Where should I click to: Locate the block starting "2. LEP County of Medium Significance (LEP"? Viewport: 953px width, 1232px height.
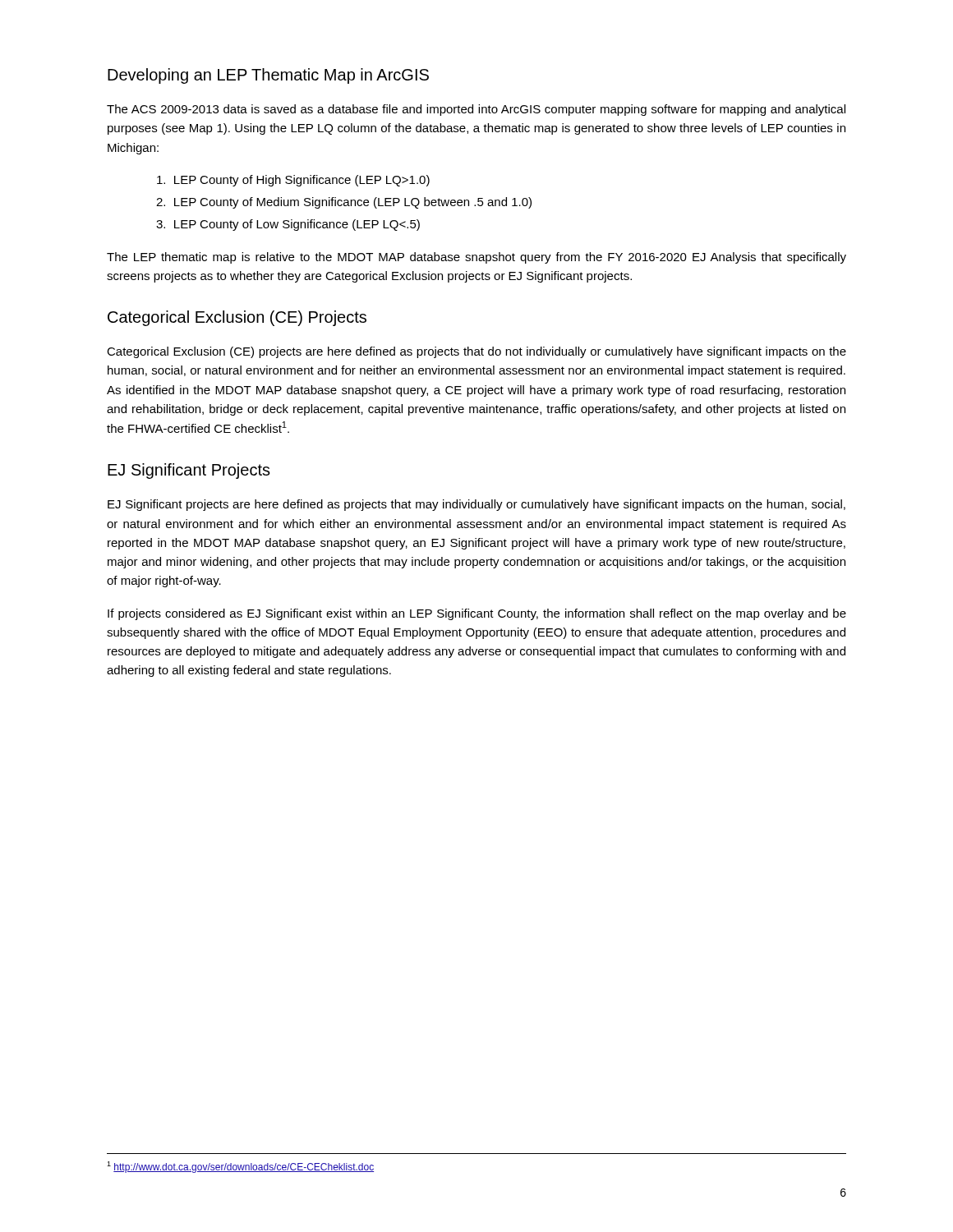click(344, 202)
